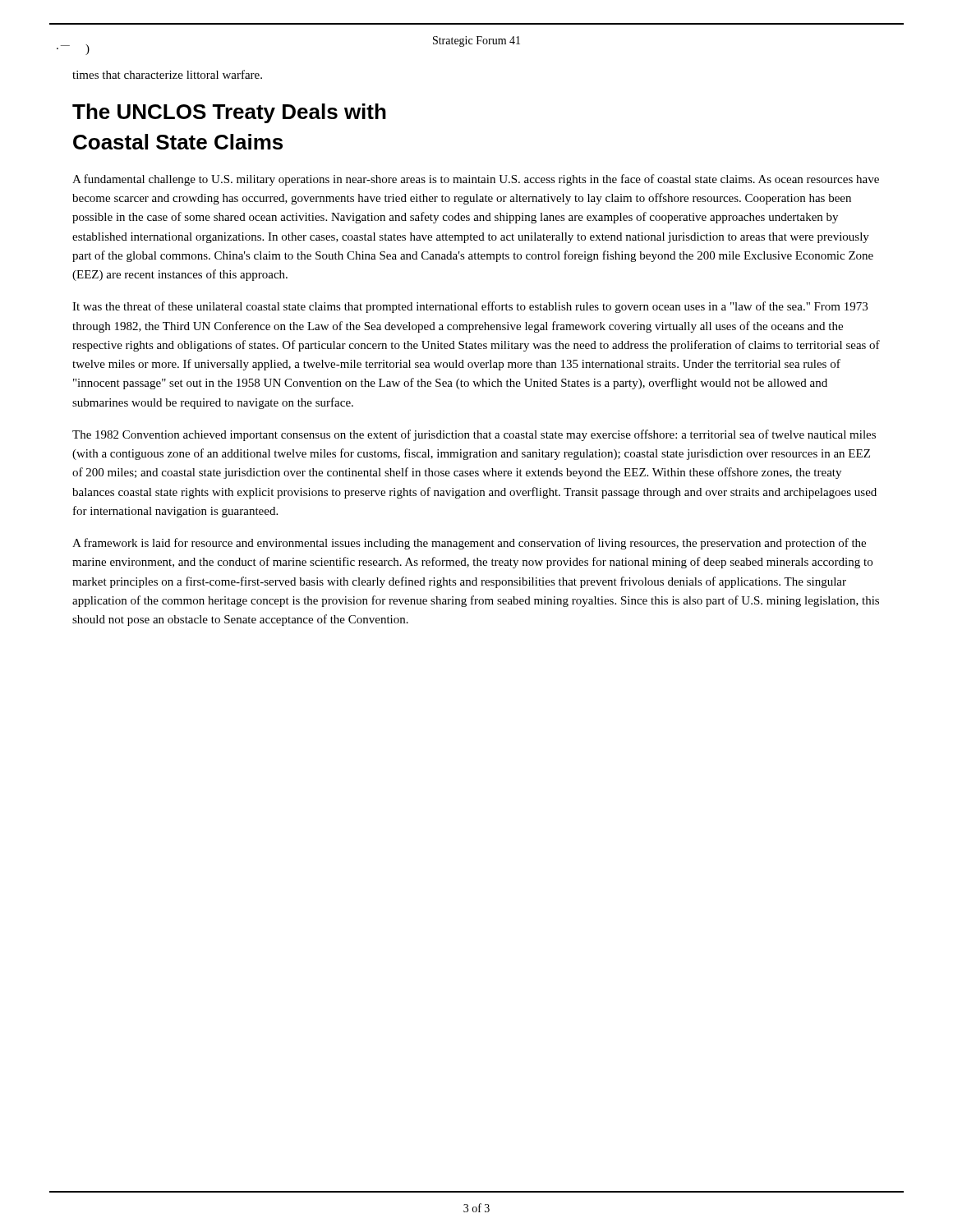Image resolution: width=953 pixels, height=1232 pixels.
Task: Locate the passage starting "It was the threat of"
Action: (476, 354)
